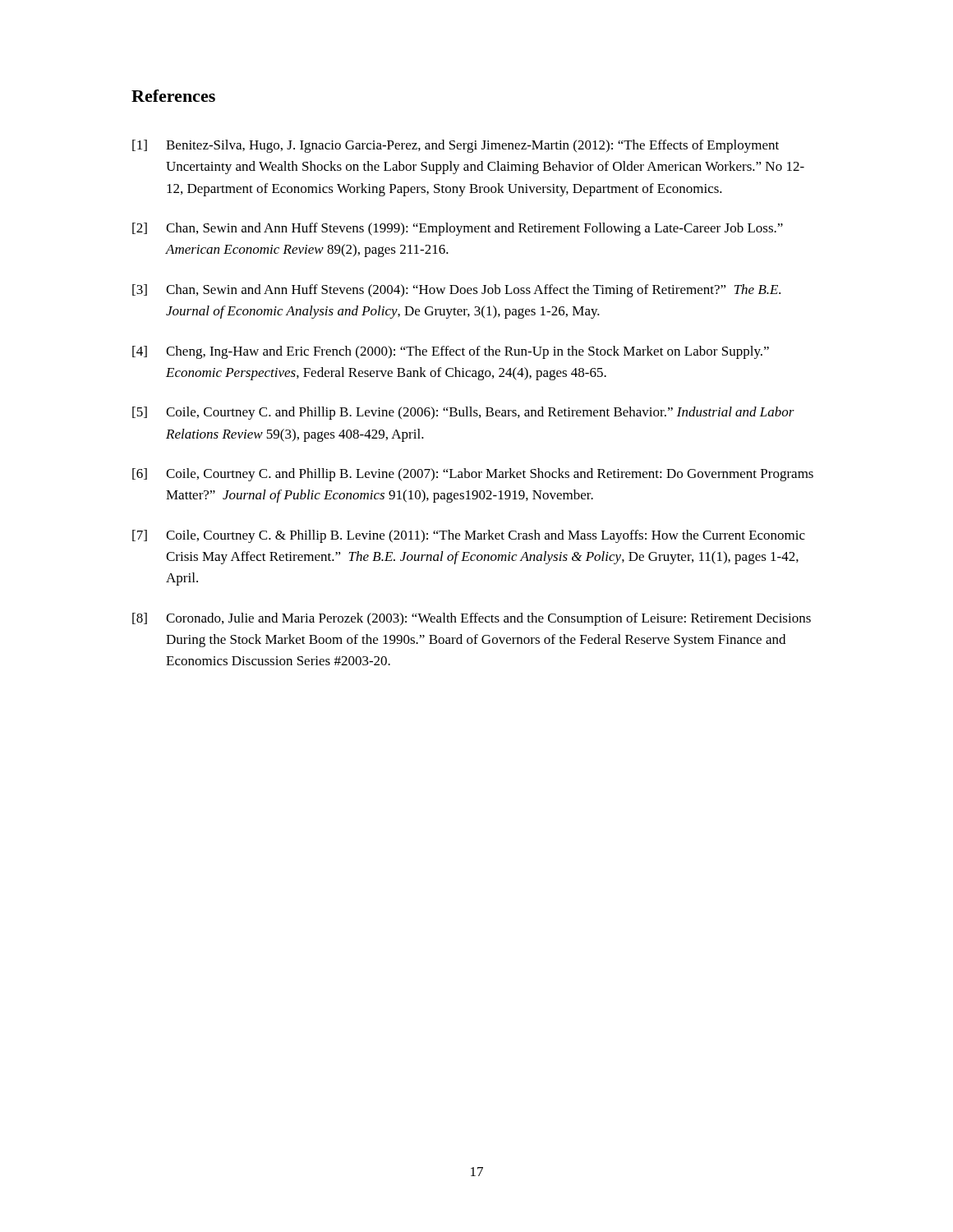Select the list item with the text "[6] Coile, Courtney C. and Phillip"
Image resolution: width=953 pixels, height=1232 pixels.
pyautogui.click(x=476, y=485)
